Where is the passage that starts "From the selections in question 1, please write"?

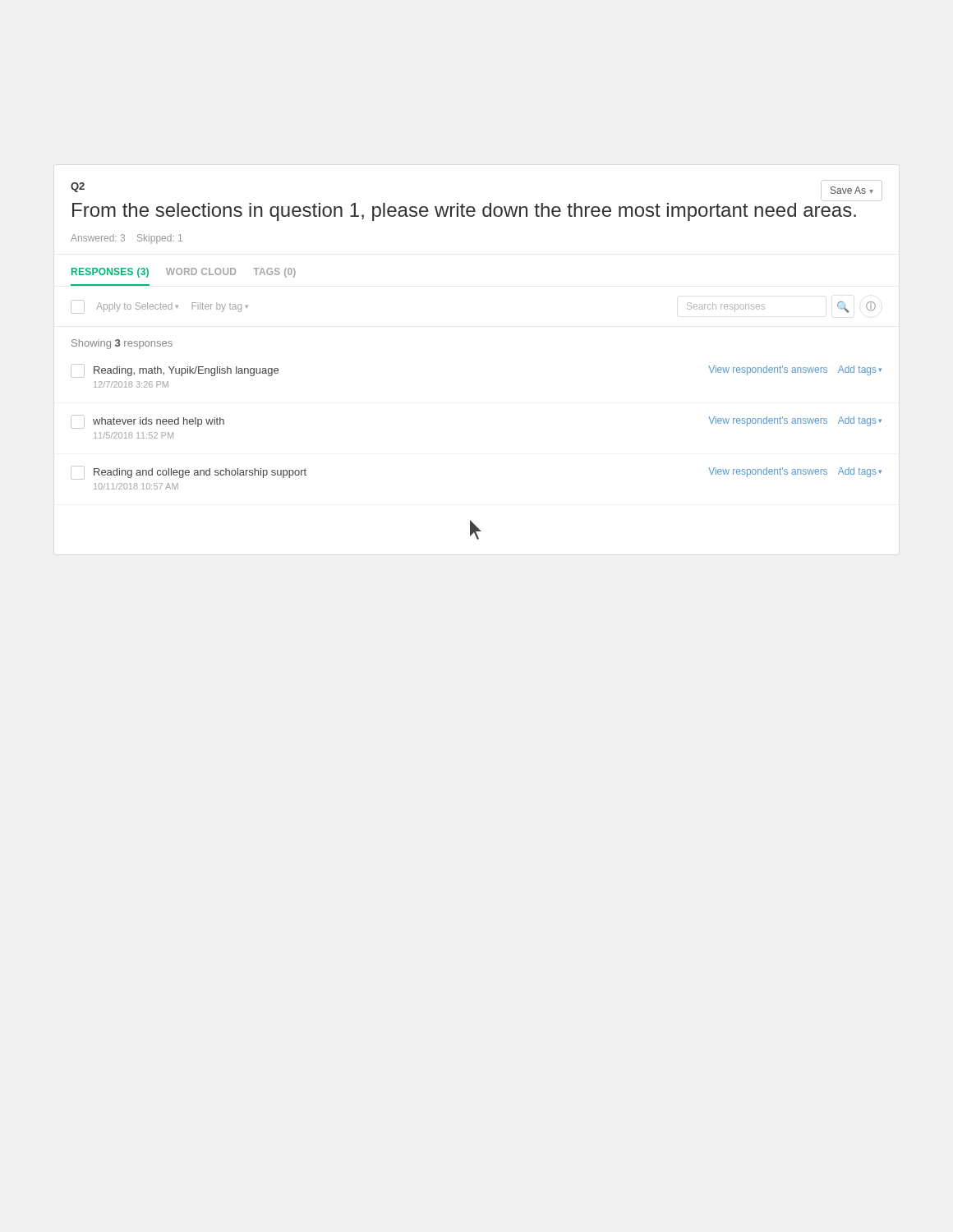[x=464, y=210]
